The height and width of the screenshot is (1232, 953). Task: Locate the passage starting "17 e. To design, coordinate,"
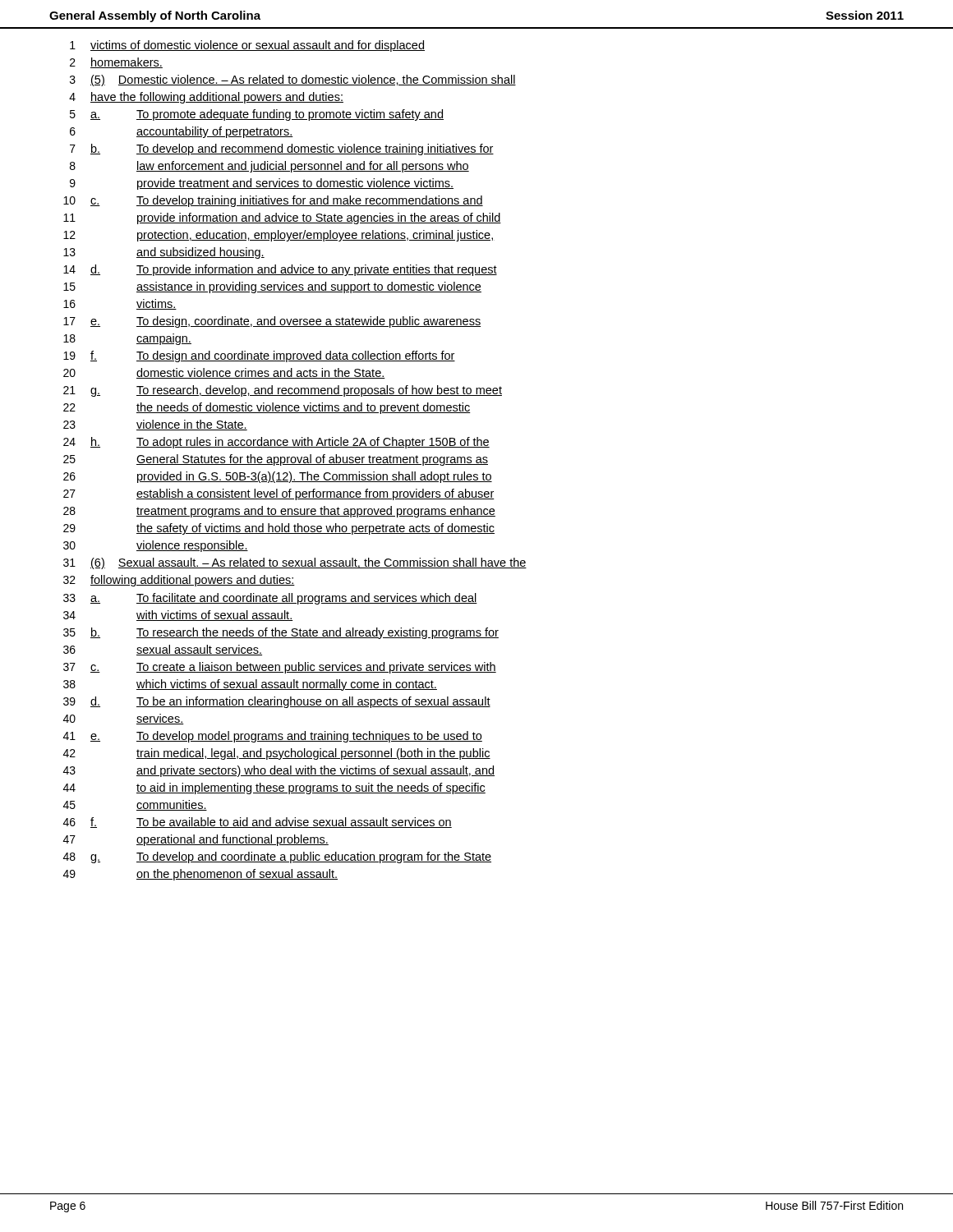(x=476, y=322)
